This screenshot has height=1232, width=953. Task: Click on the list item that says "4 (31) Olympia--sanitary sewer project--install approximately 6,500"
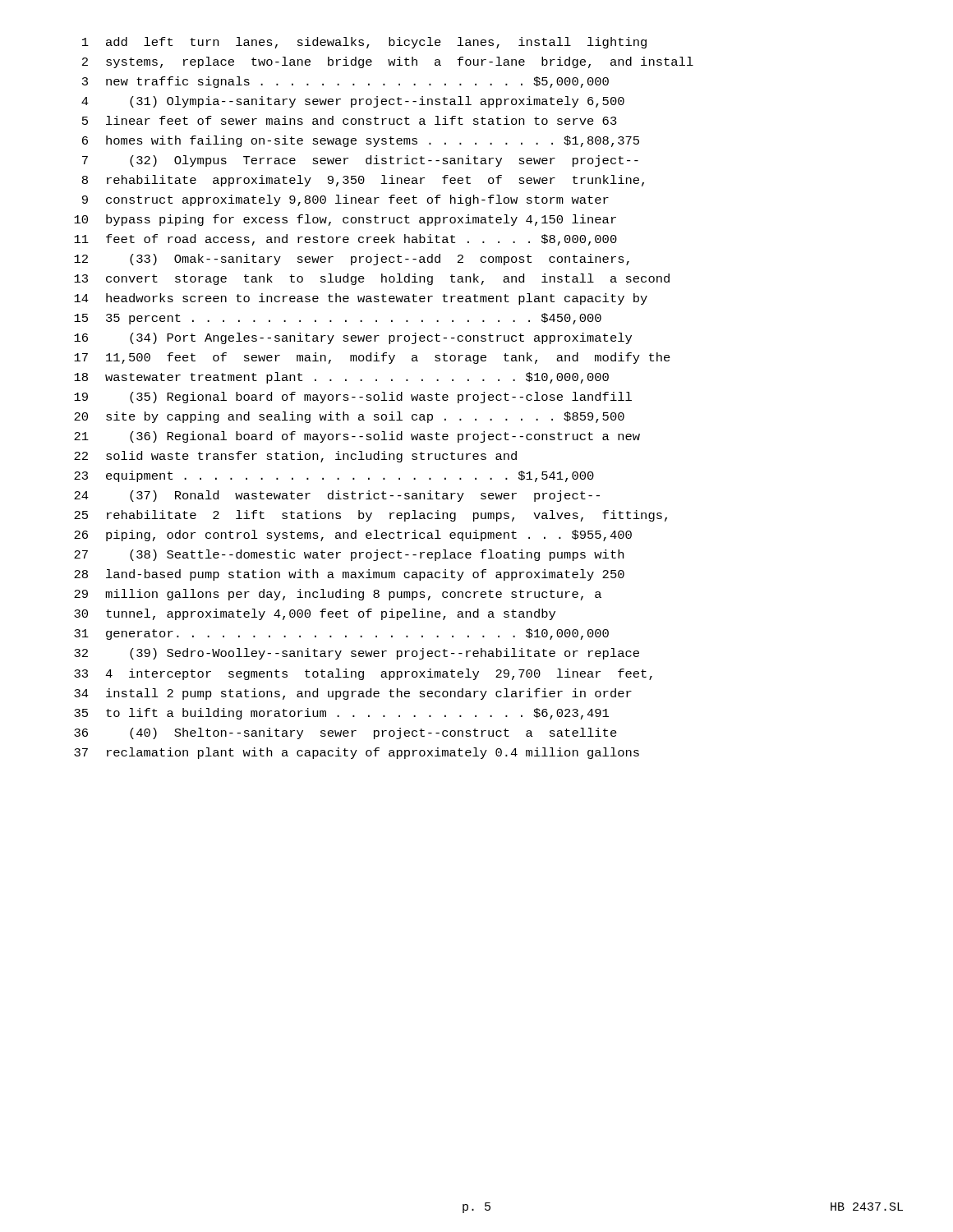476,102
